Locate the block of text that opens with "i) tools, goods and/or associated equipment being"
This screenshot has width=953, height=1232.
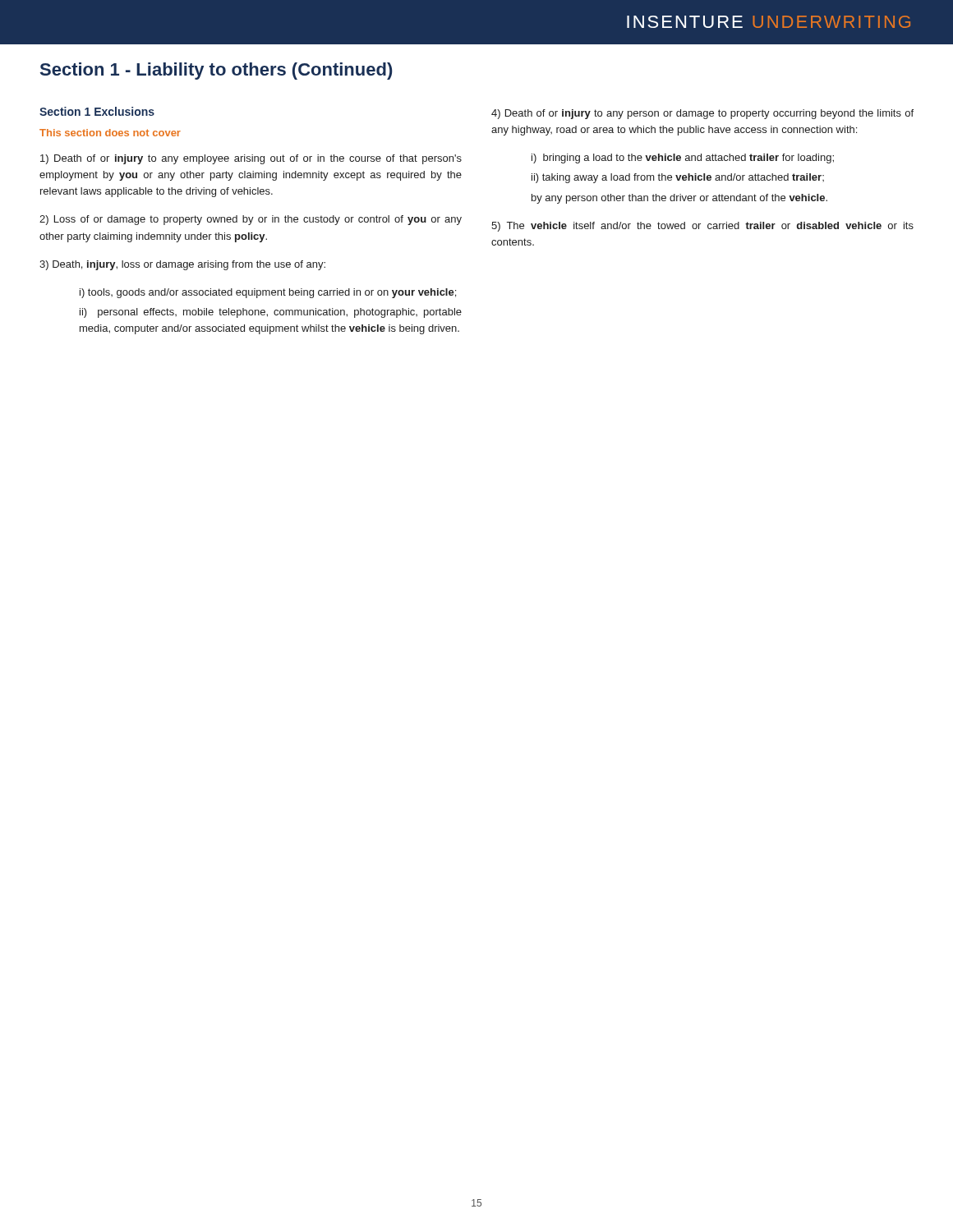point(268,292)
